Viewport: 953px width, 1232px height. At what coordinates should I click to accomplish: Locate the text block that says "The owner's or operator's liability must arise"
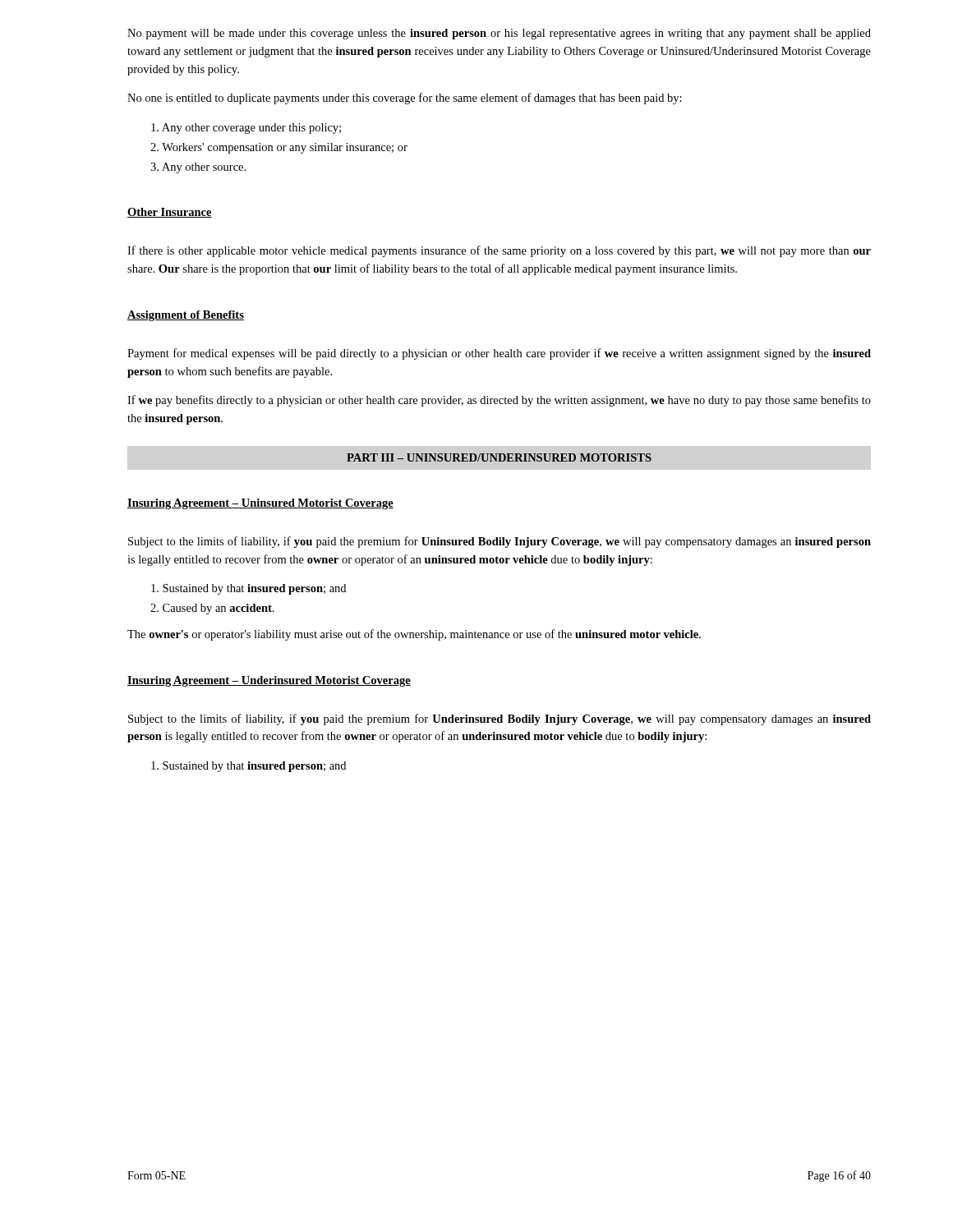[414, 634]
